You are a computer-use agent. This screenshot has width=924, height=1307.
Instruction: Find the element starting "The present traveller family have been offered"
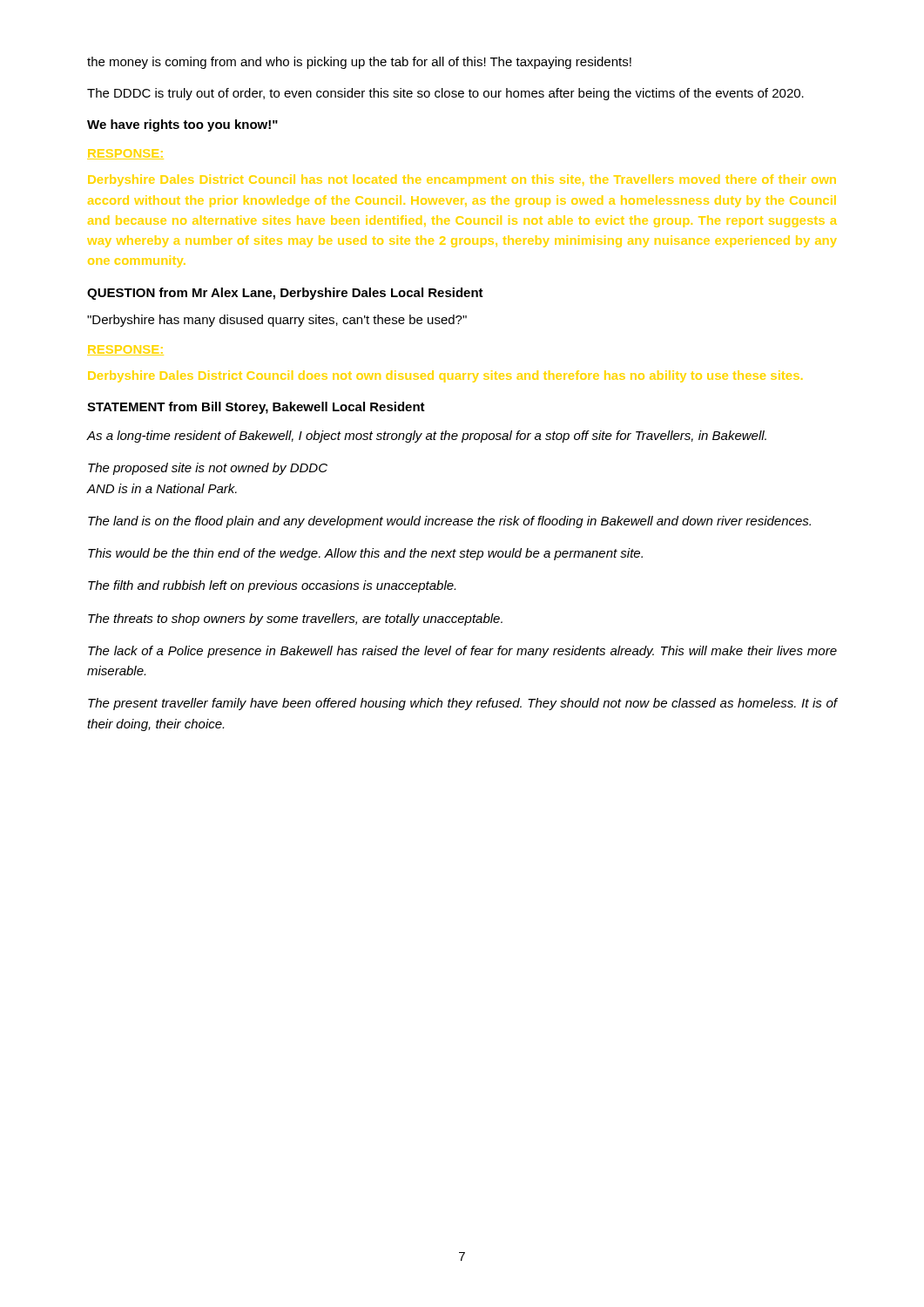coord(462,713)
